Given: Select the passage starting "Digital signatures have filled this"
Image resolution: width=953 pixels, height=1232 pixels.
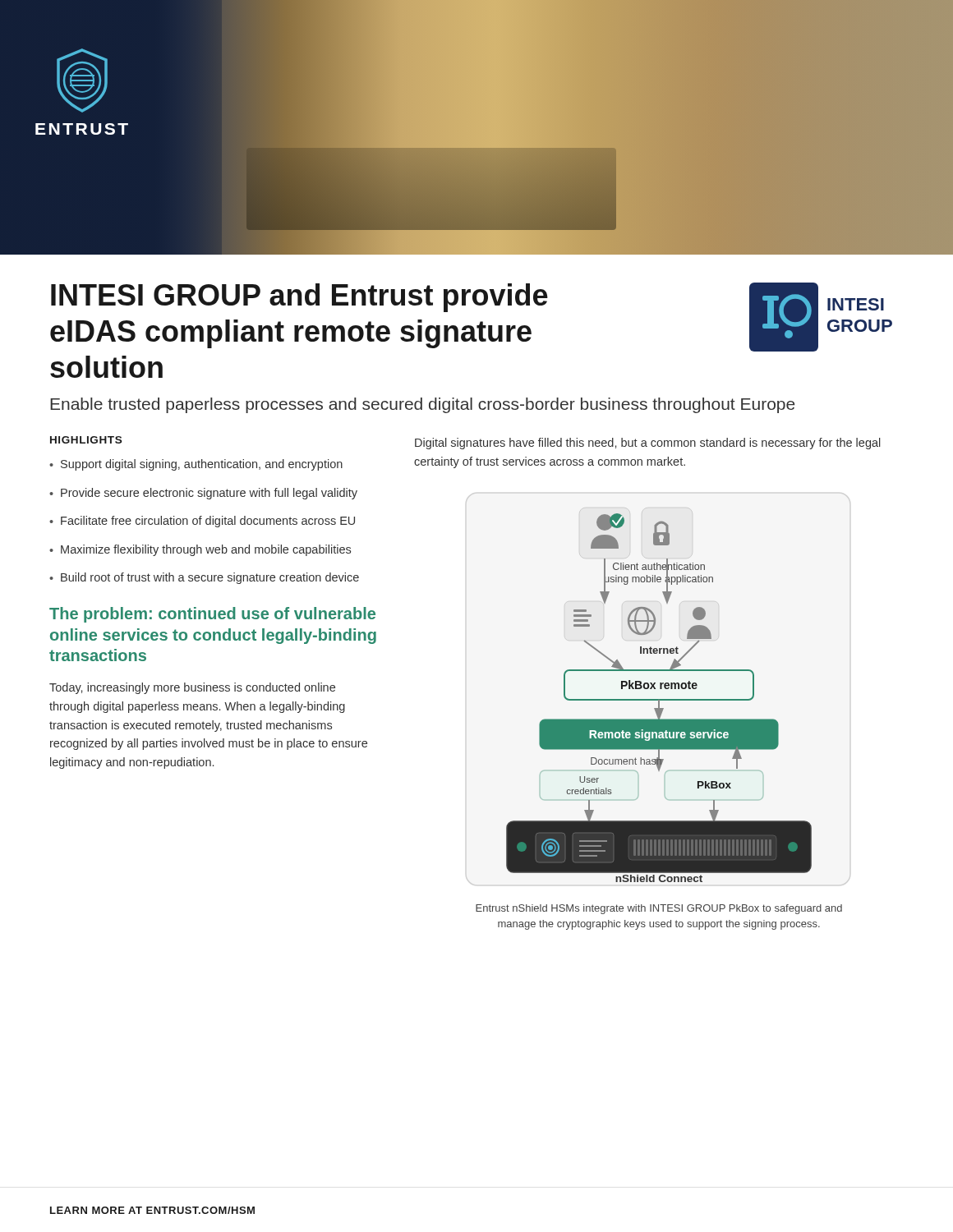Looking at the screenshot, I should pos(647,452).
